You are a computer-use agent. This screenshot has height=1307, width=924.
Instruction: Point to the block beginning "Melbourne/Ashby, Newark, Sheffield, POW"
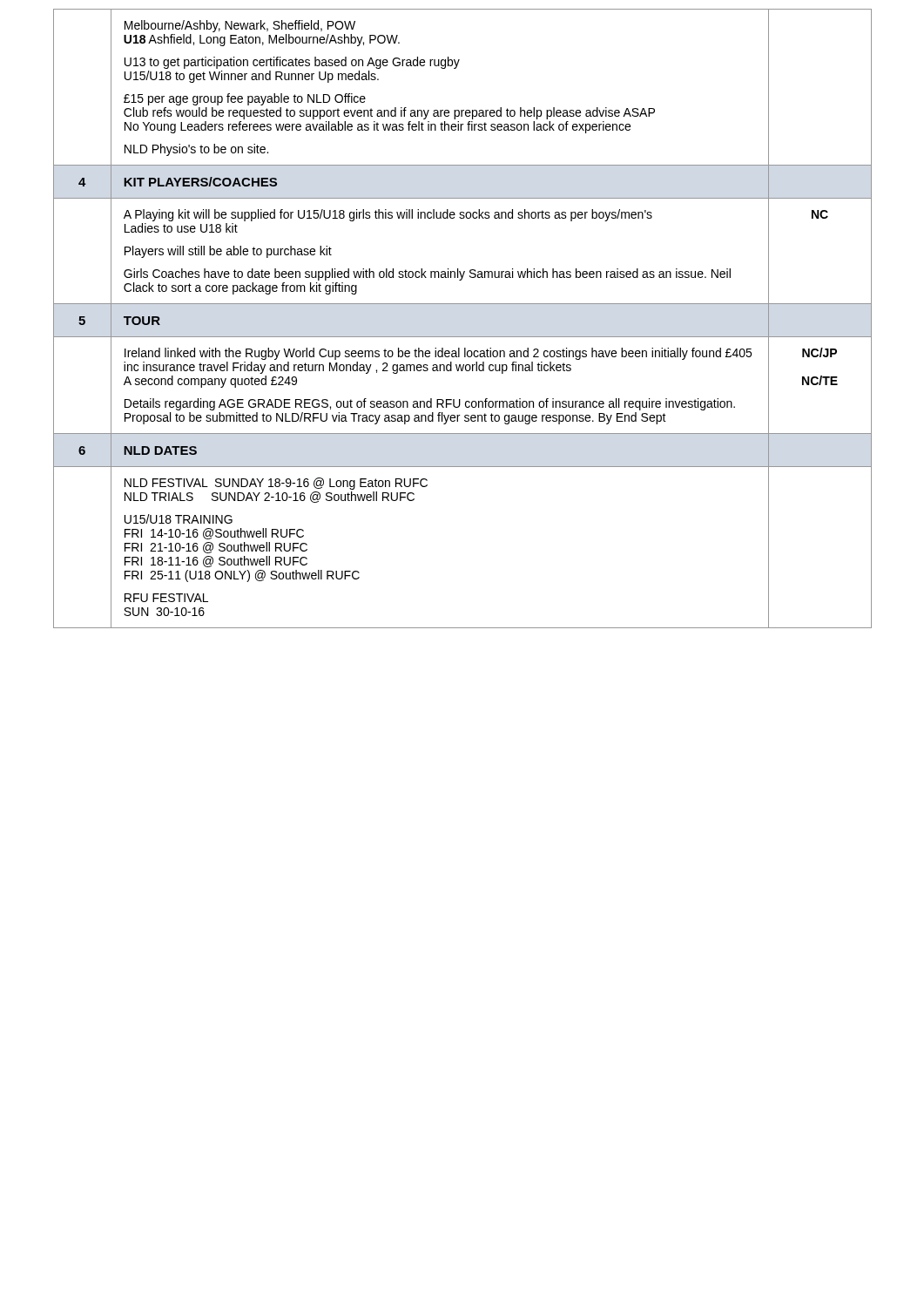[x=240, y=26]
